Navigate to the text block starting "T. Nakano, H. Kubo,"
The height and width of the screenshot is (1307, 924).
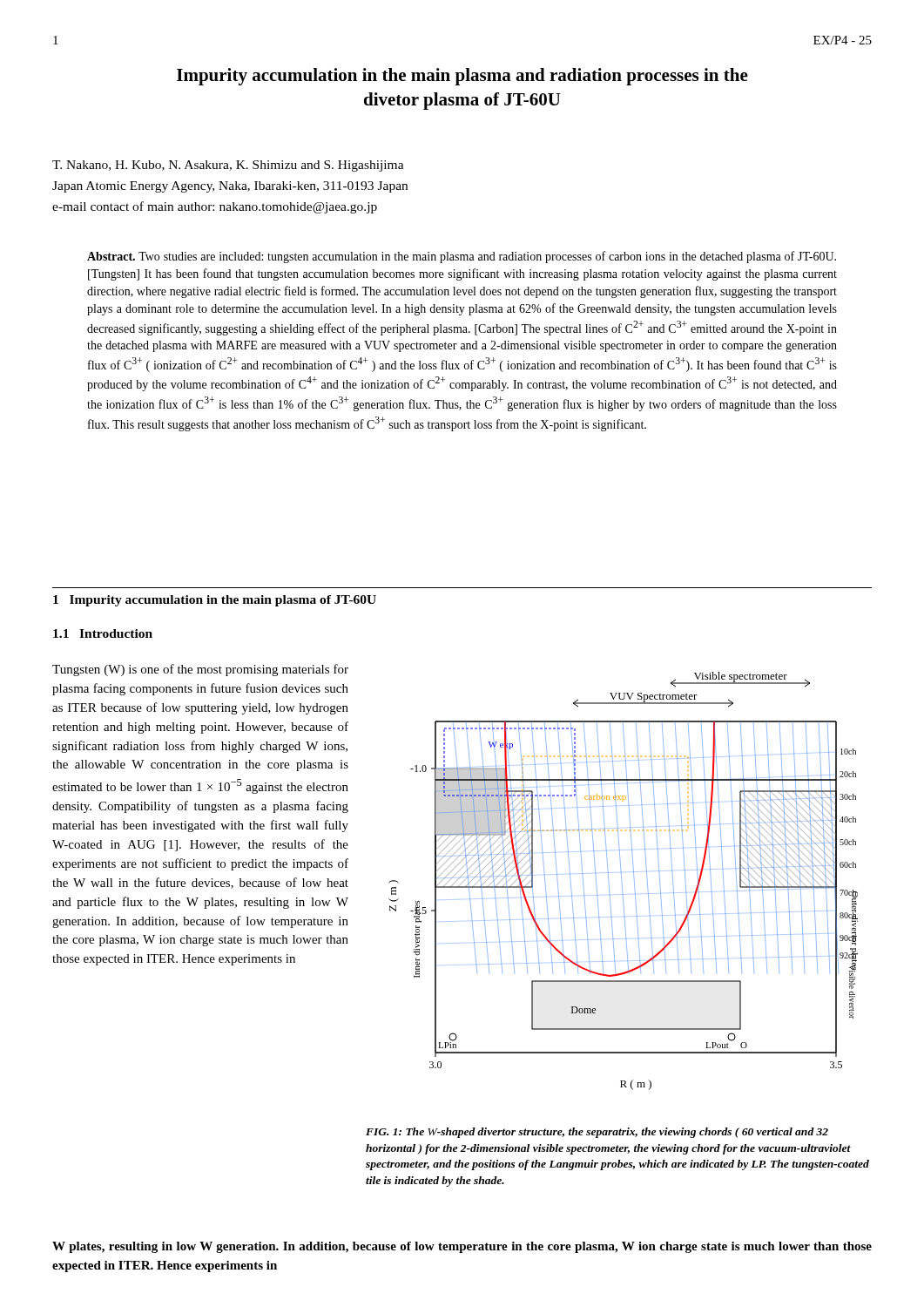(228, 166)
